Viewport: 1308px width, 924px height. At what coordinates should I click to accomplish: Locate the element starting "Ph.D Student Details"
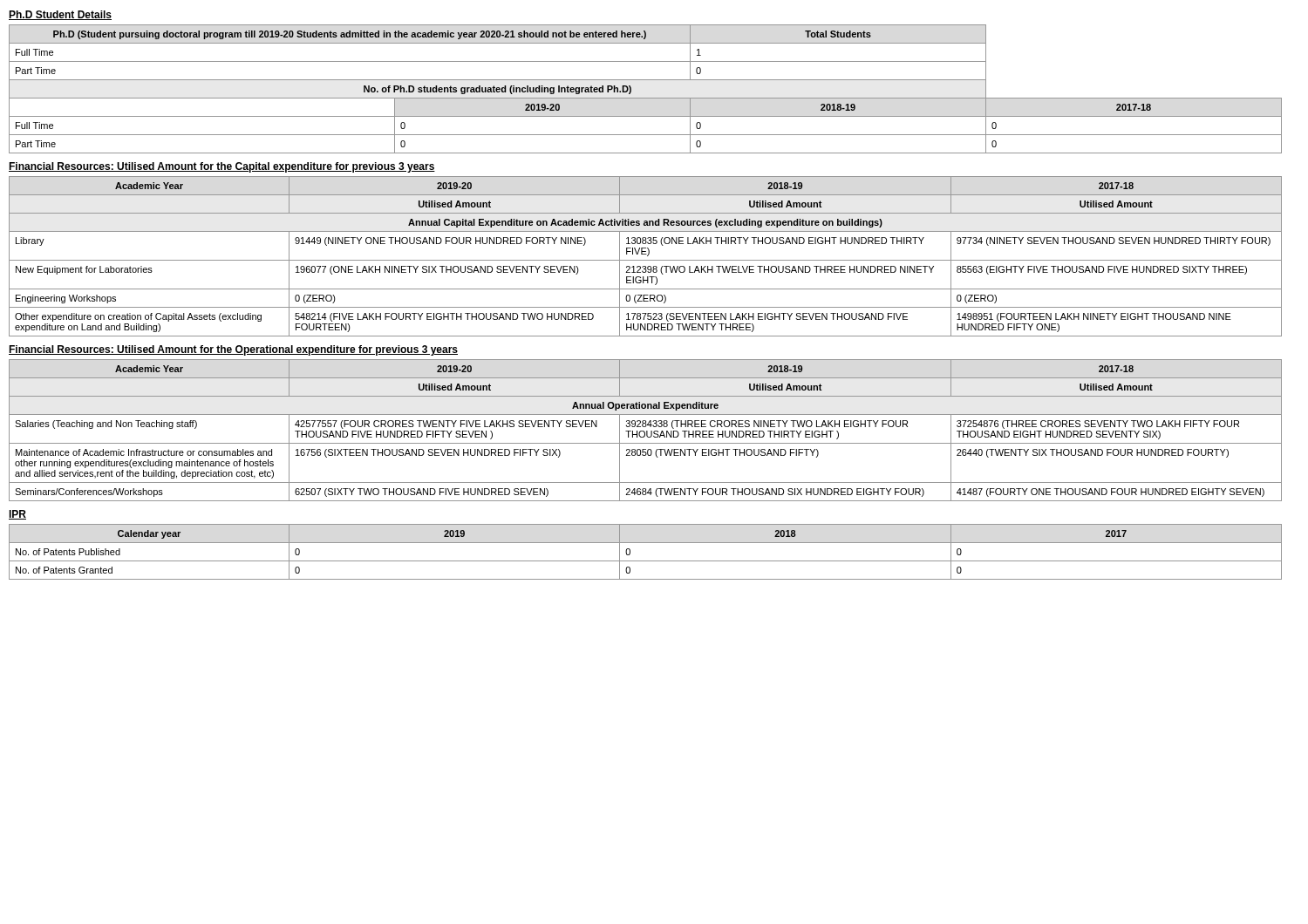[60, 15]
